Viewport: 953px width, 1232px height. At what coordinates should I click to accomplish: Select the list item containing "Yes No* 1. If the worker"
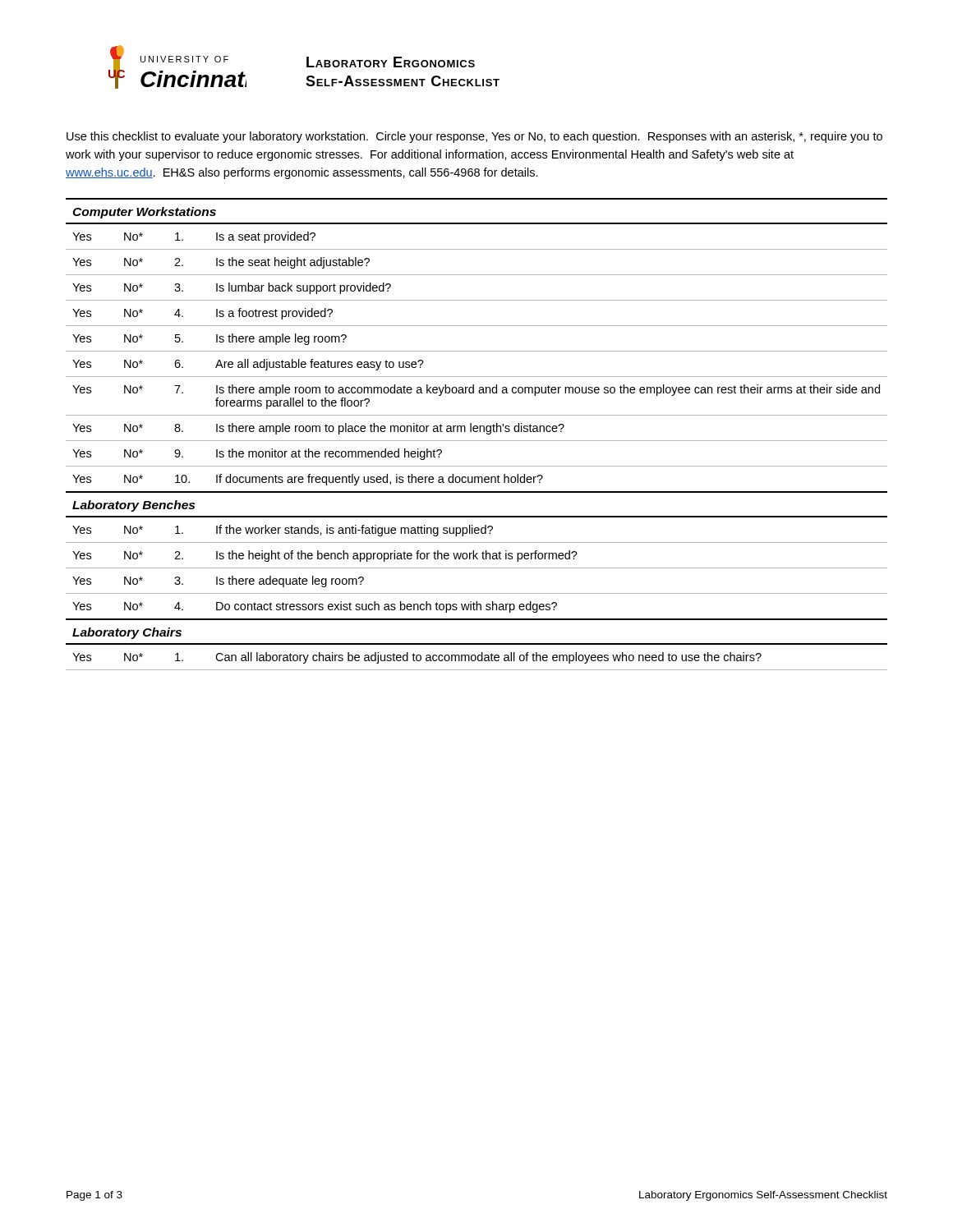click(476, 530)
